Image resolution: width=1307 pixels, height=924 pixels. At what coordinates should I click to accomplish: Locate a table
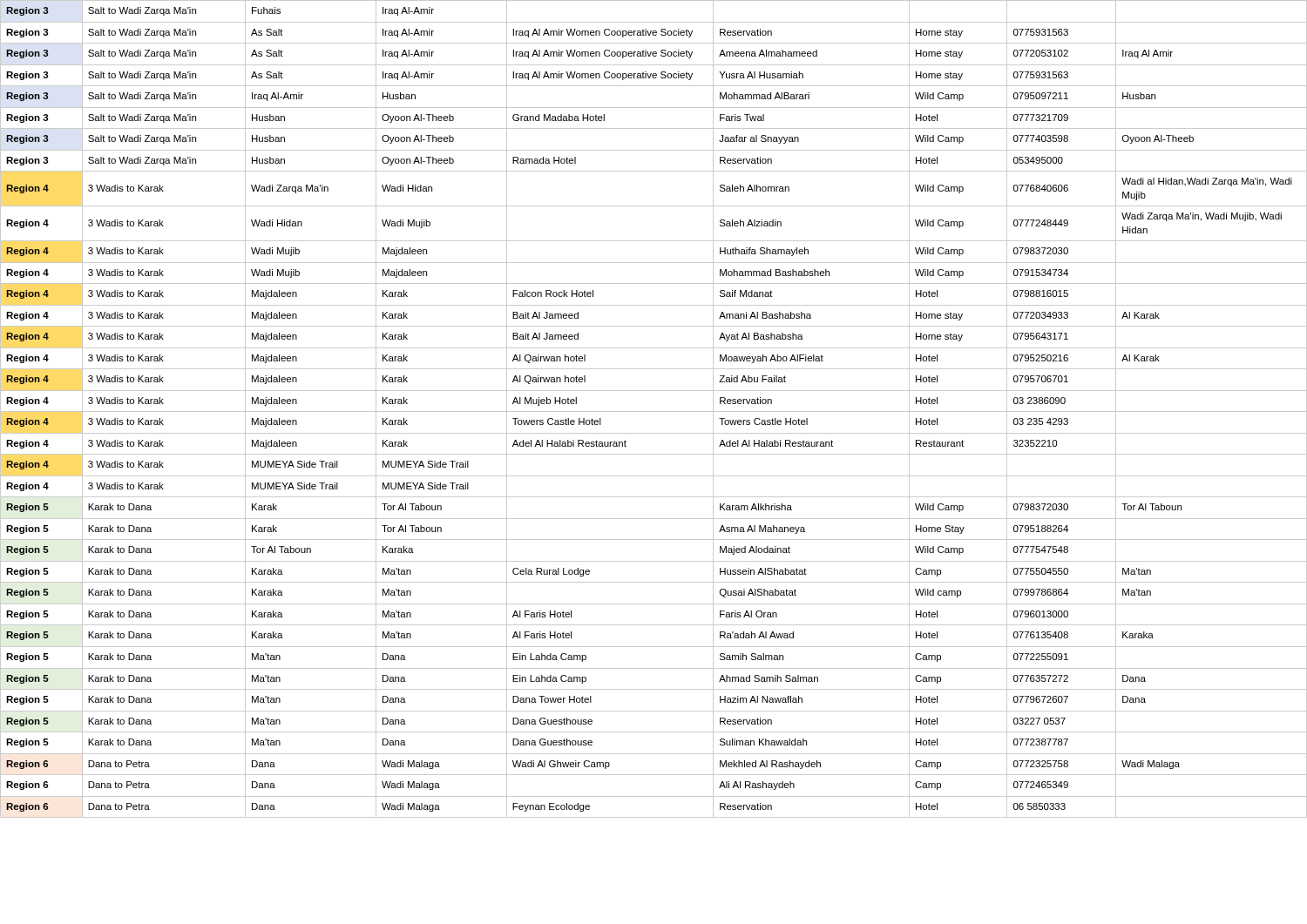(654, 409)
